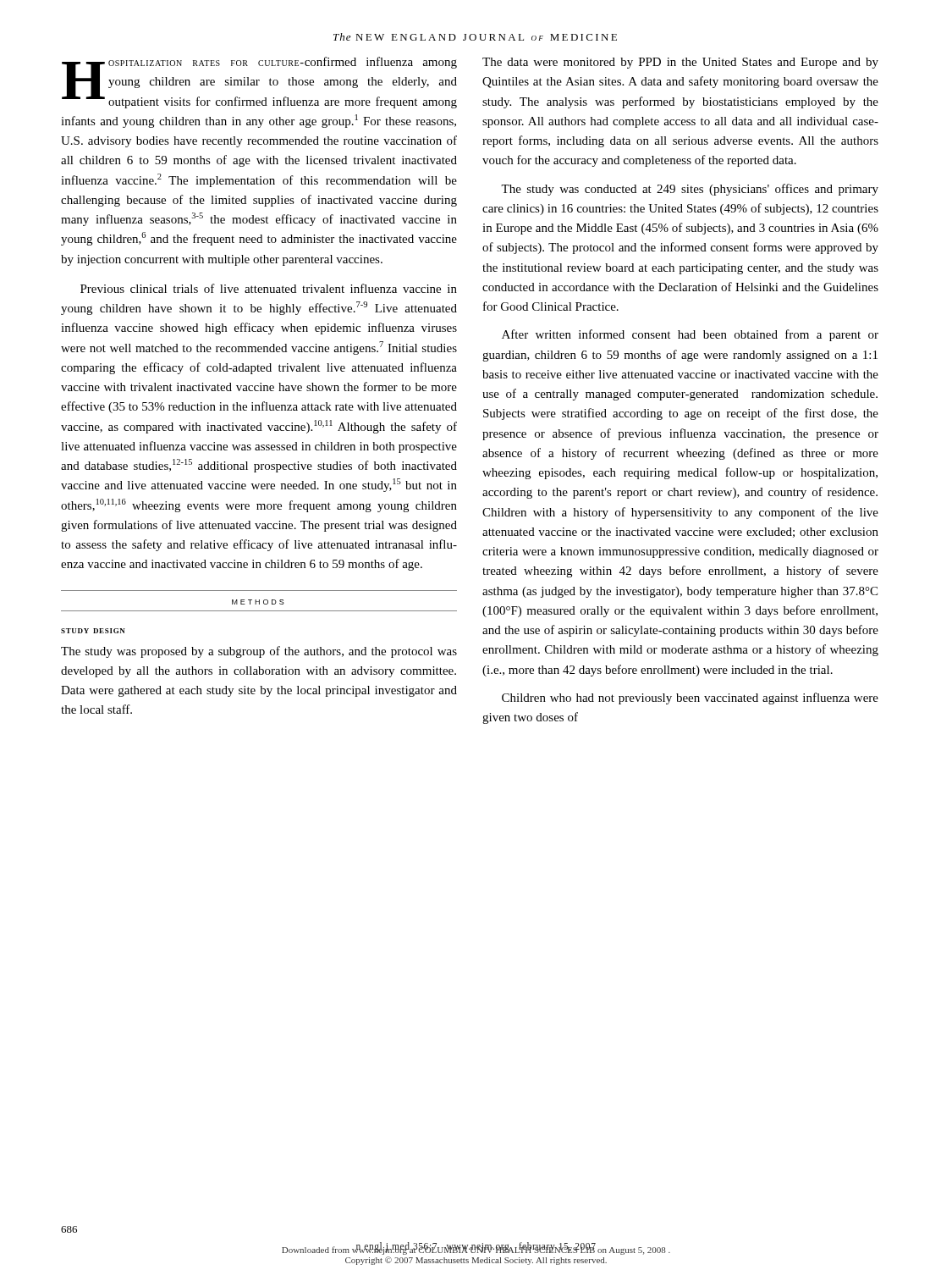The image size is (952, 1270).
Task: Where is the passage that starts "After written informed consent had been"?
Action: click(x=680, y=502)
